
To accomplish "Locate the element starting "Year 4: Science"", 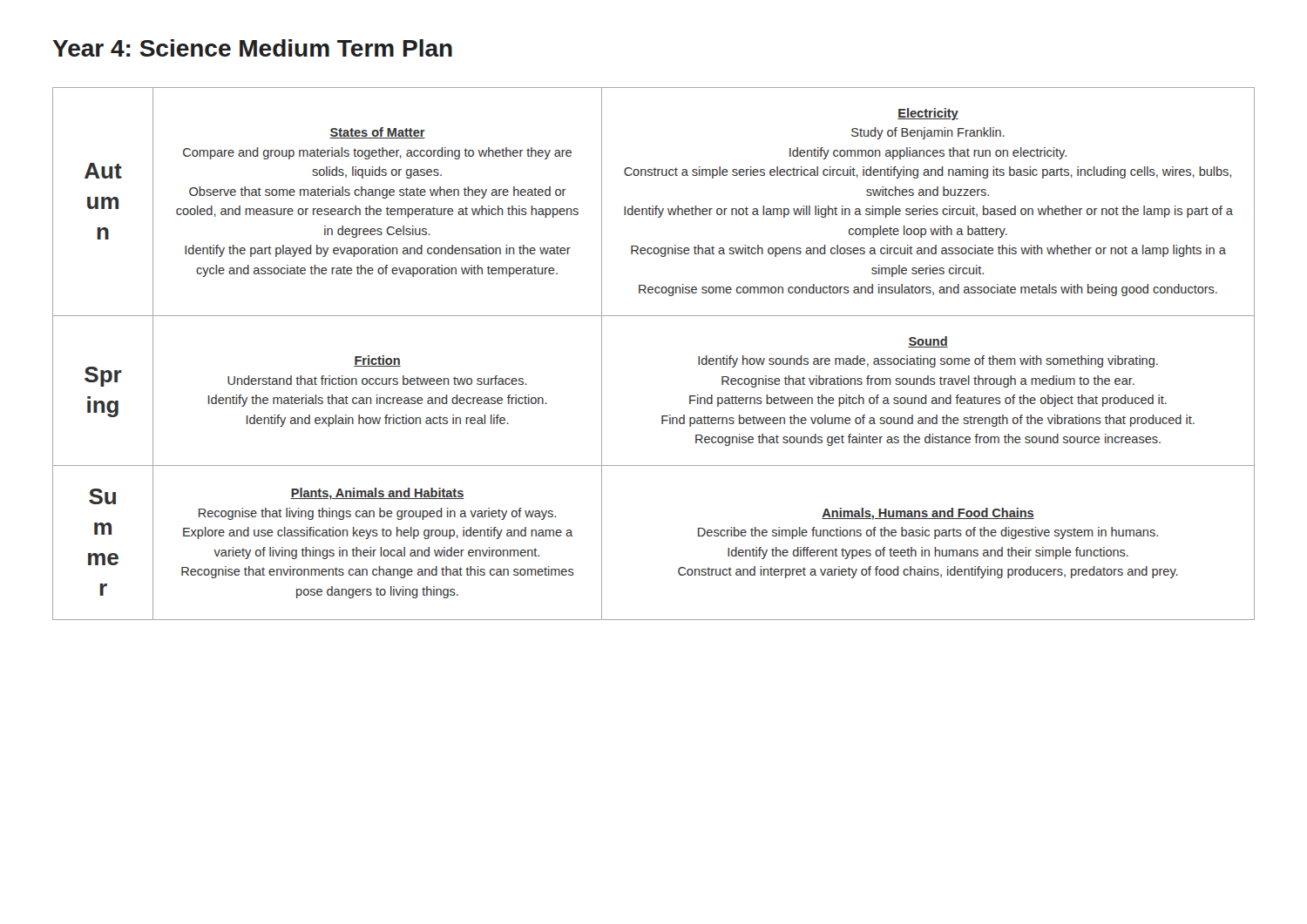I will [253, 48].
